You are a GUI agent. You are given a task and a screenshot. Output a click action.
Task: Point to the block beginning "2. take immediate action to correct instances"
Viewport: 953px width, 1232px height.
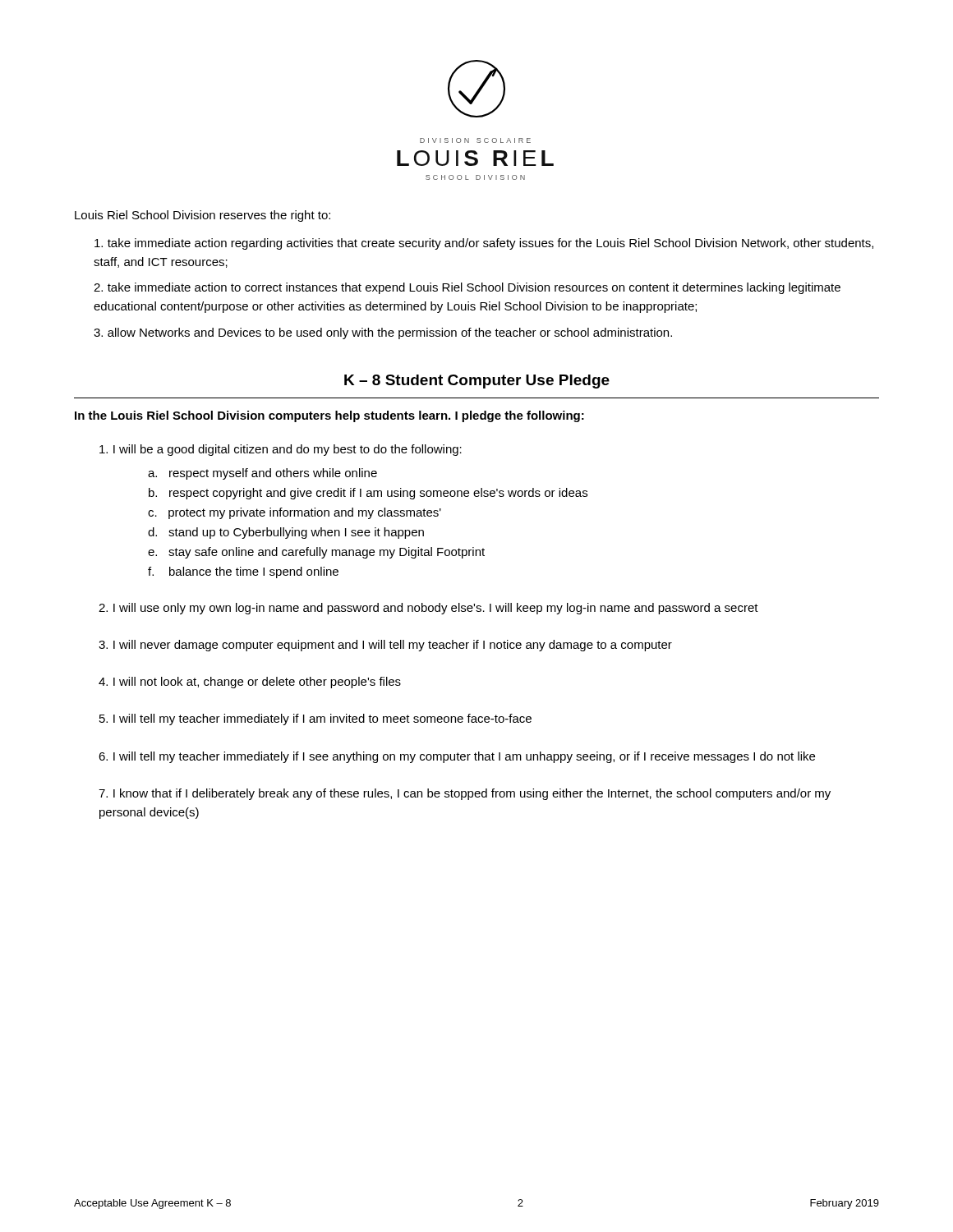467,297
